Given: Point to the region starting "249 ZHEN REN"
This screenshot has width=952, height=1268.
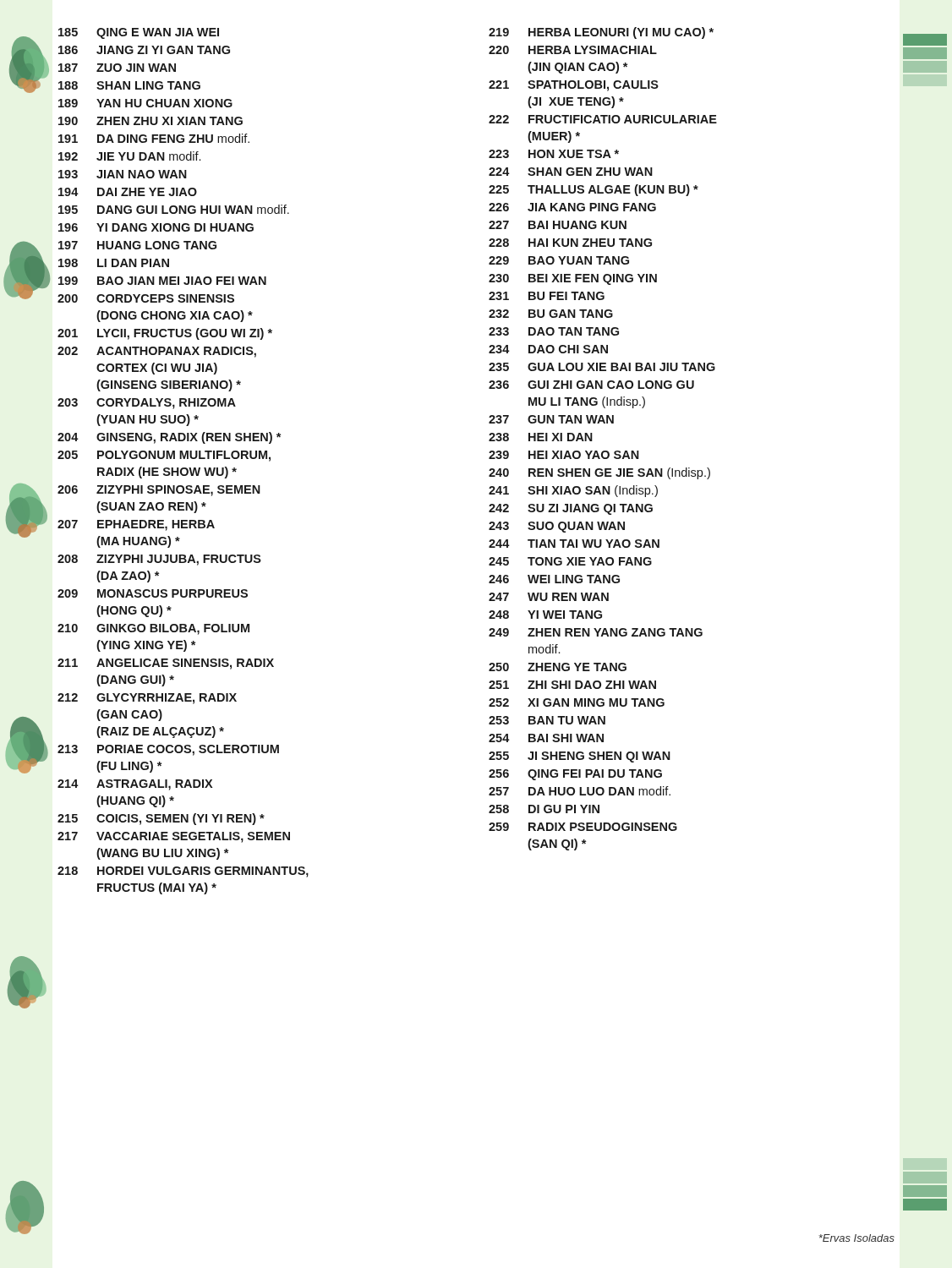Looking at the screenshot, I should 692,641.
